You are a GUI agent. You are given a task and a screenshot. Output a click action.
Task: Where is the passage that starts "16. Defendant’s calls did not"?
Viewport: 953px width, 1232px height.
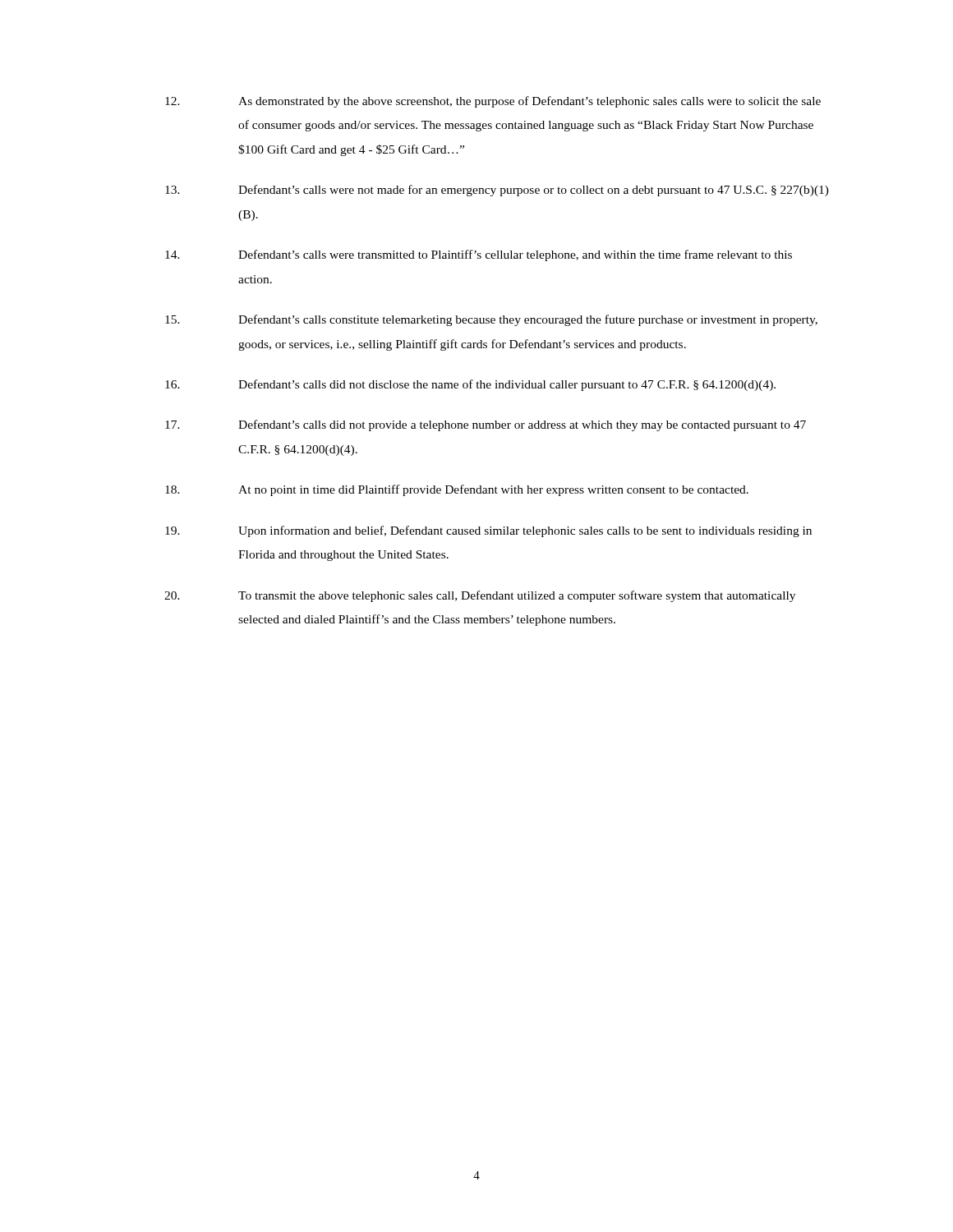click(476, 384)
